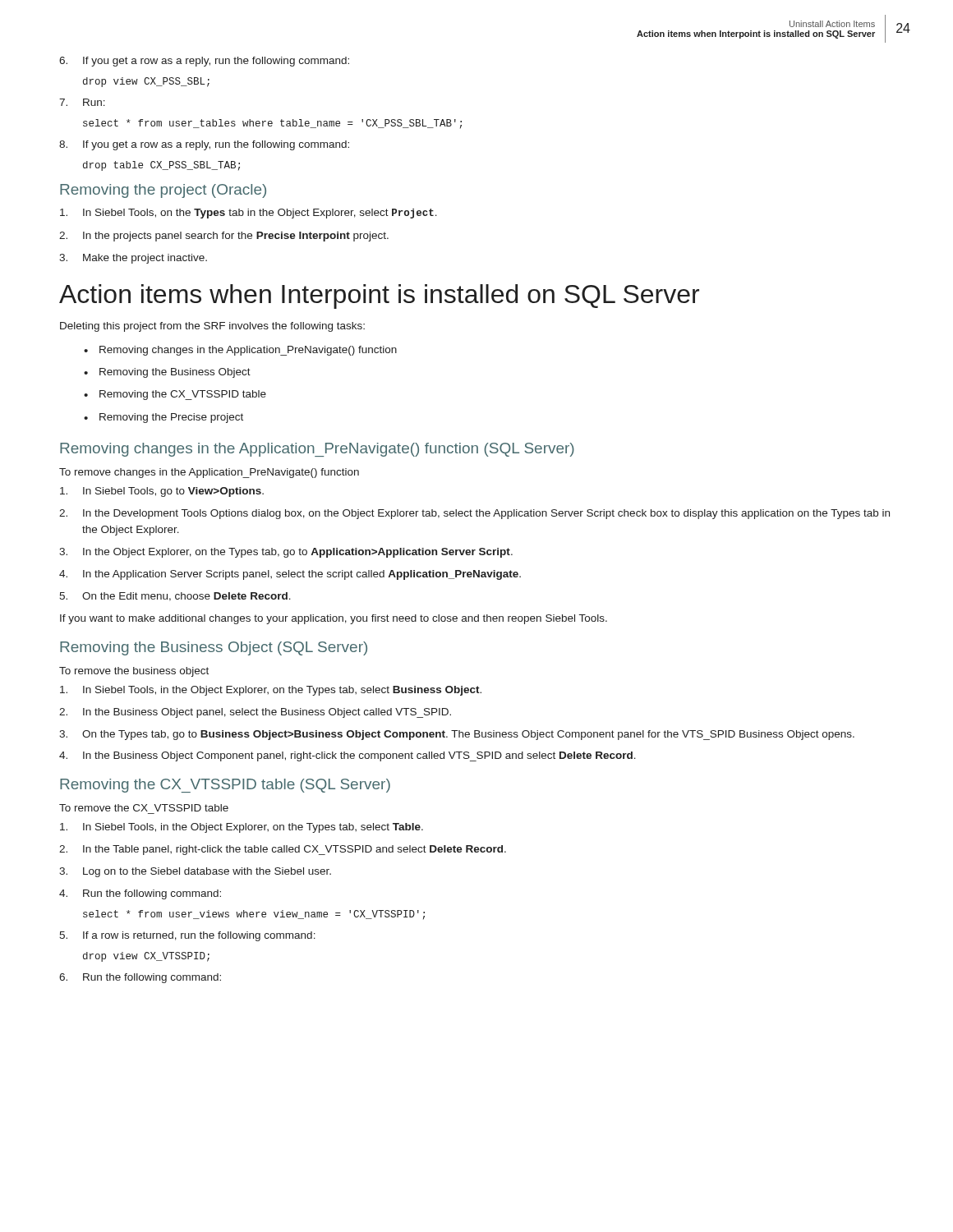Find the element starting "4. Run the following command:"
This screenshot has height=1232, width=953.
[140, 894]
